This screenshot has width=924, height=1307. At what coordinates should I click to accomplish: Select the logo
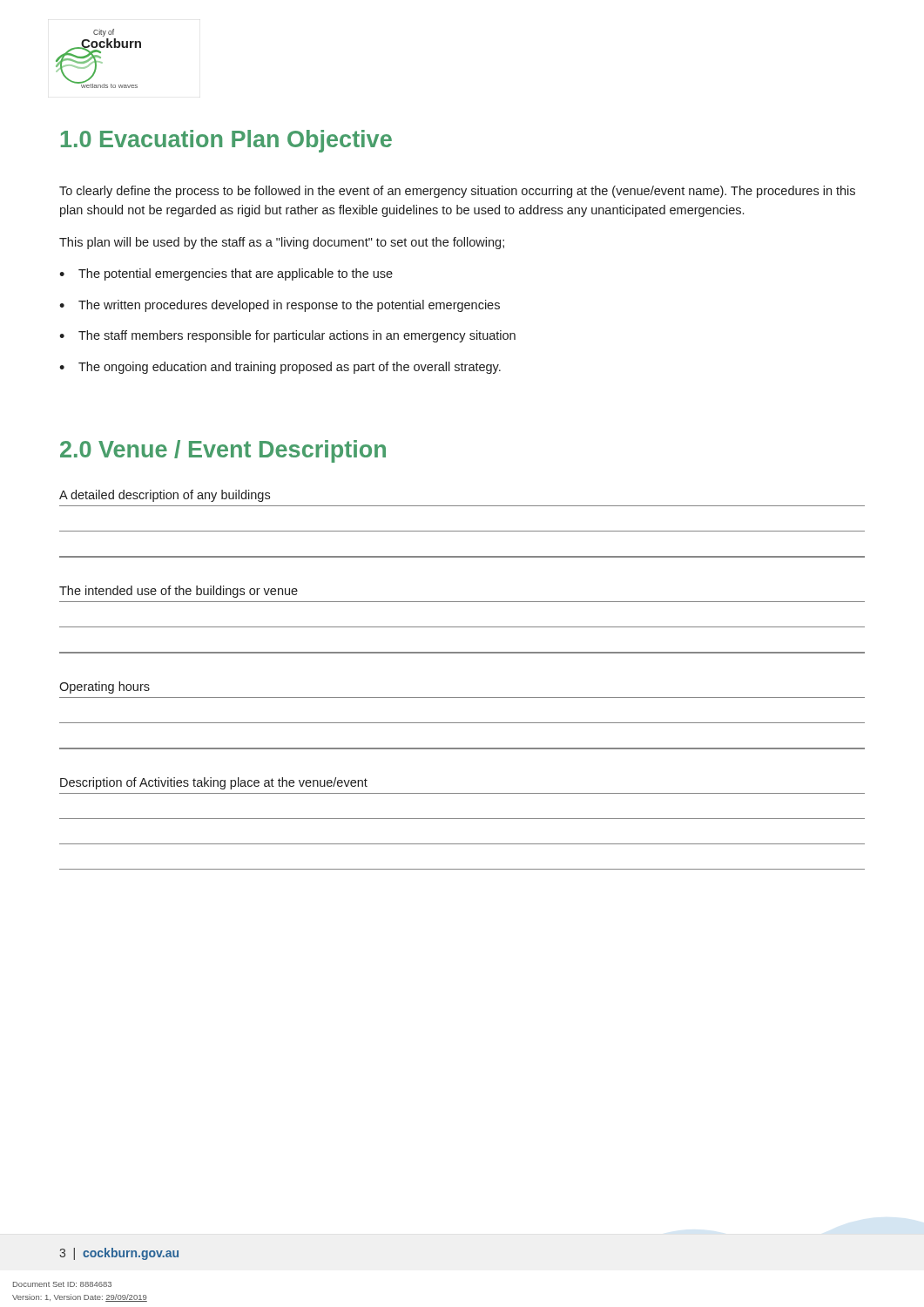click(124, 58)
